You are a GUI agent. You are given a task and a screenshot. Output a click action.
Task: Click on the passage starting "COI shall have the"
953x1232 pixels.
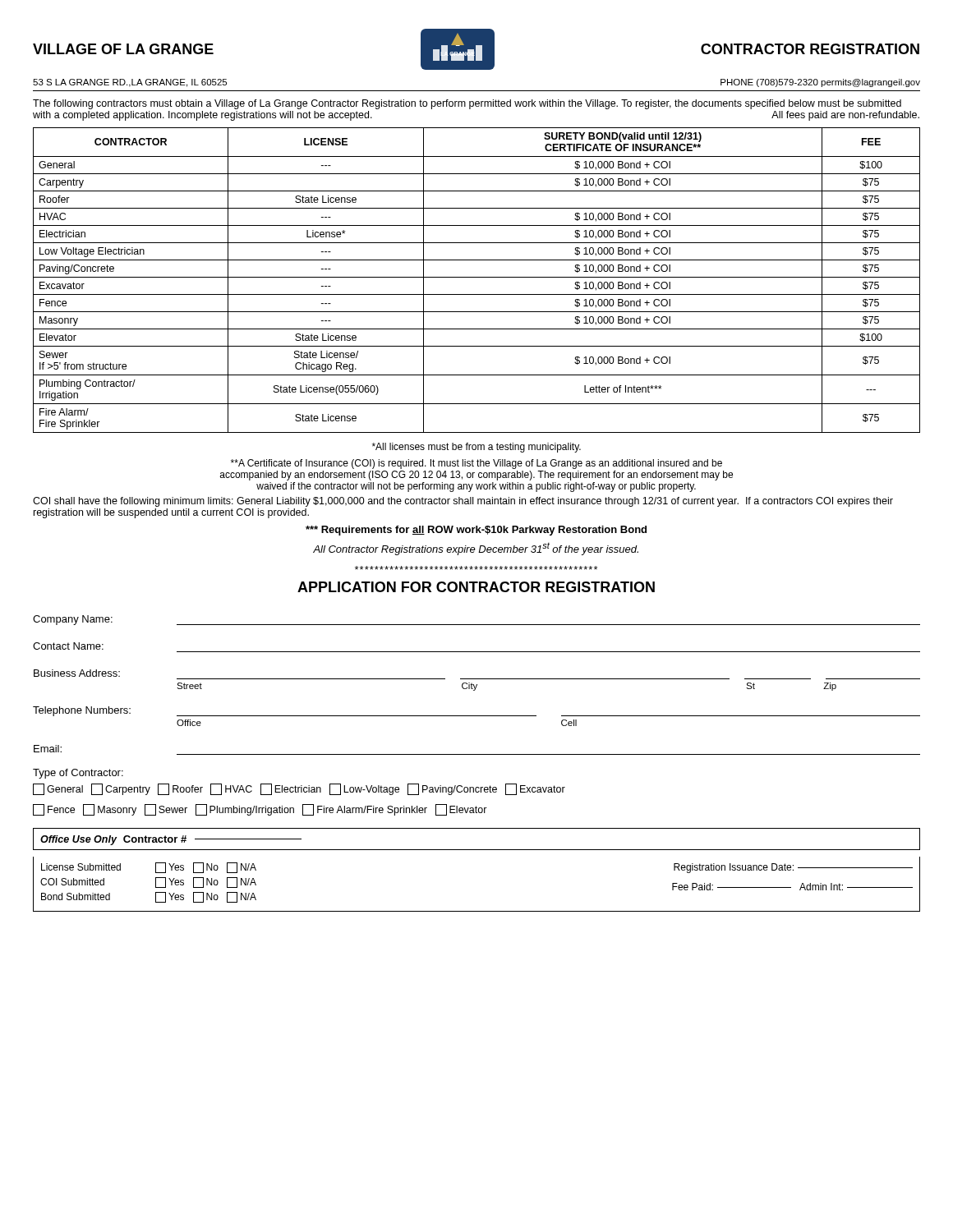pos(463,507)
